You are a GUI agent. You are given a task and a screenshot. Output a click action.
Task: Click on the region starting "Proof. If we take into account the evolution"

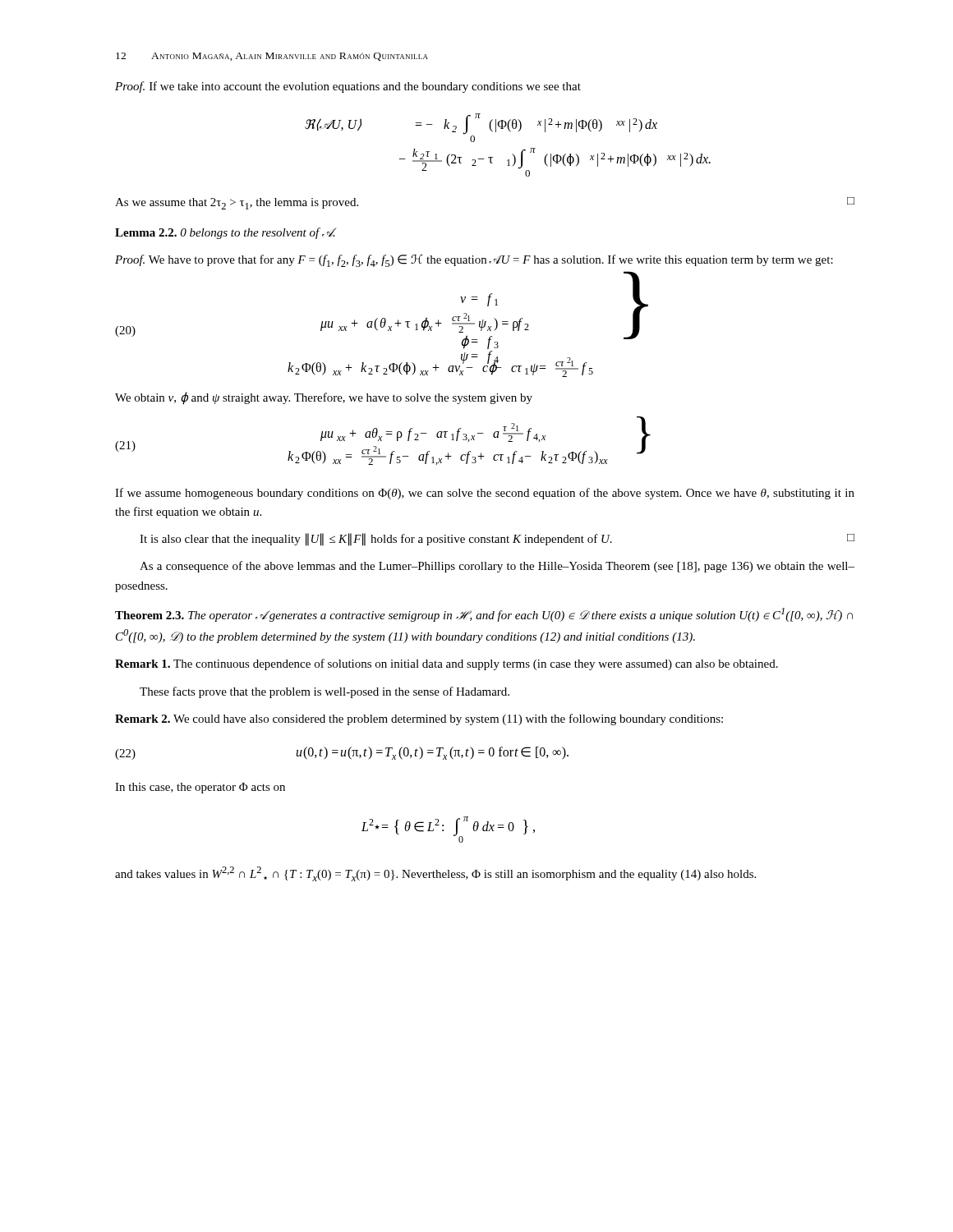coord(485,87)
